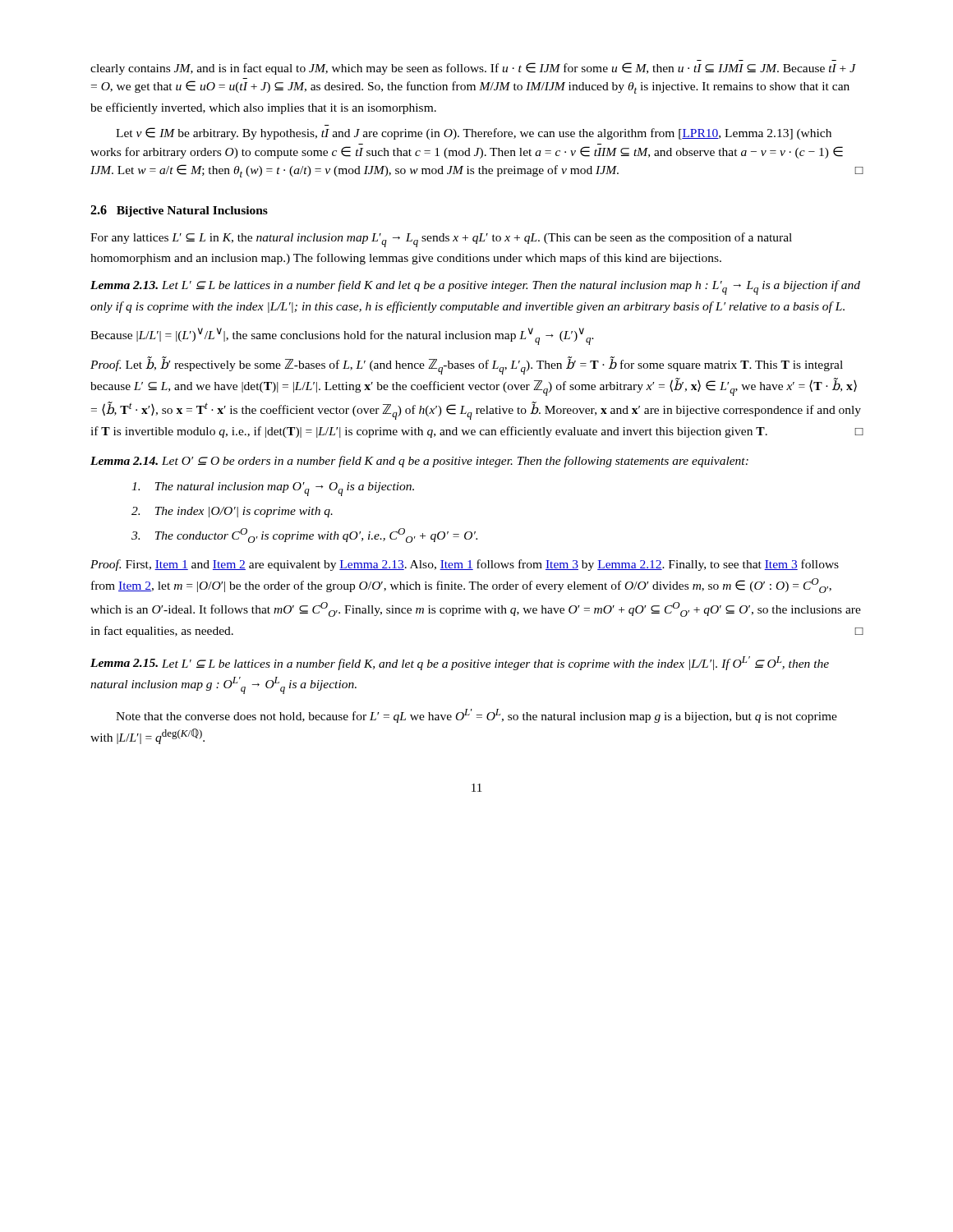
Task: Click on the text block with the text "clearly contains JM, and is in fact equal"
Action: point(476,88)
